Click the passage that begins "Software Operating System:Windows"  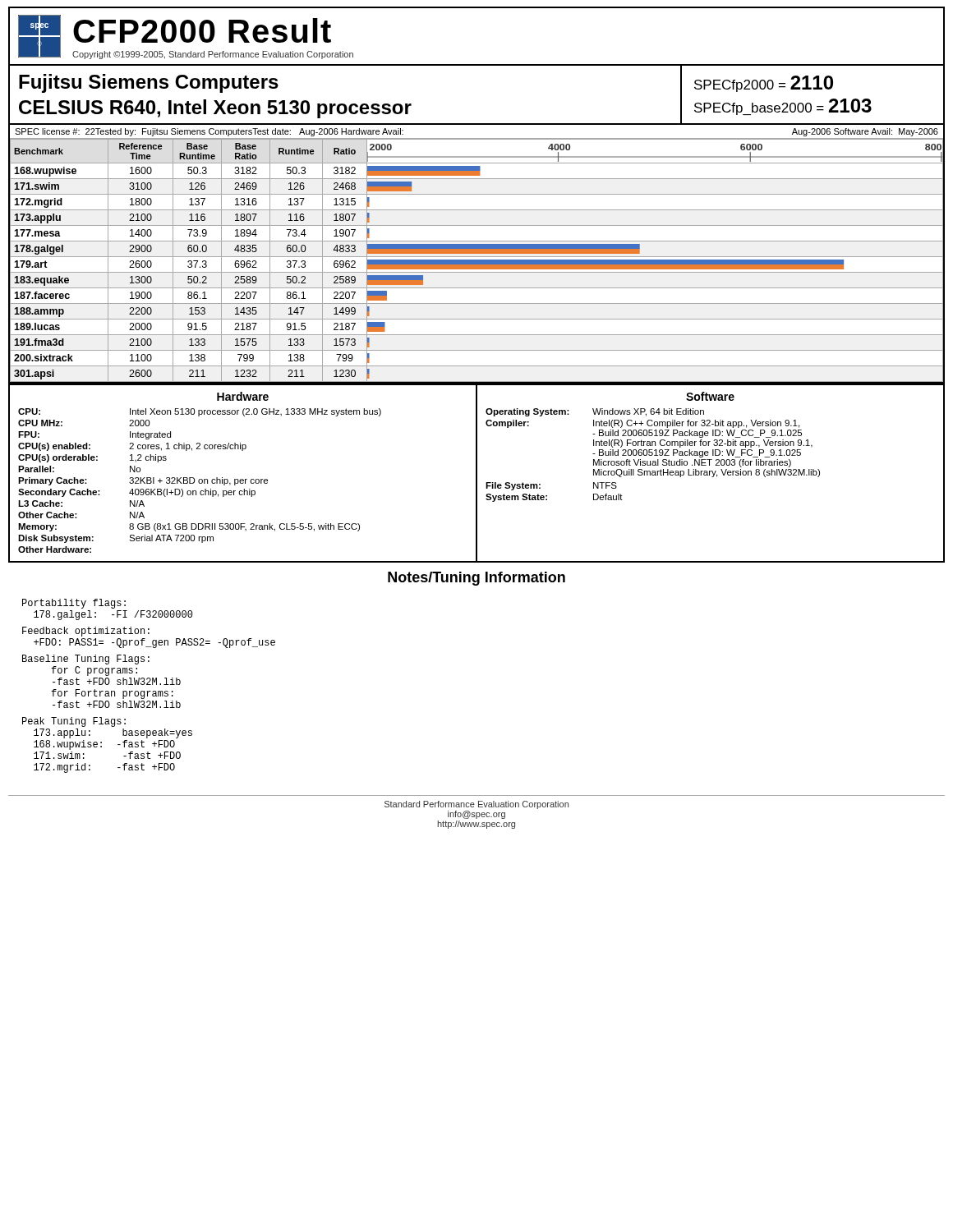pos(710,446)
